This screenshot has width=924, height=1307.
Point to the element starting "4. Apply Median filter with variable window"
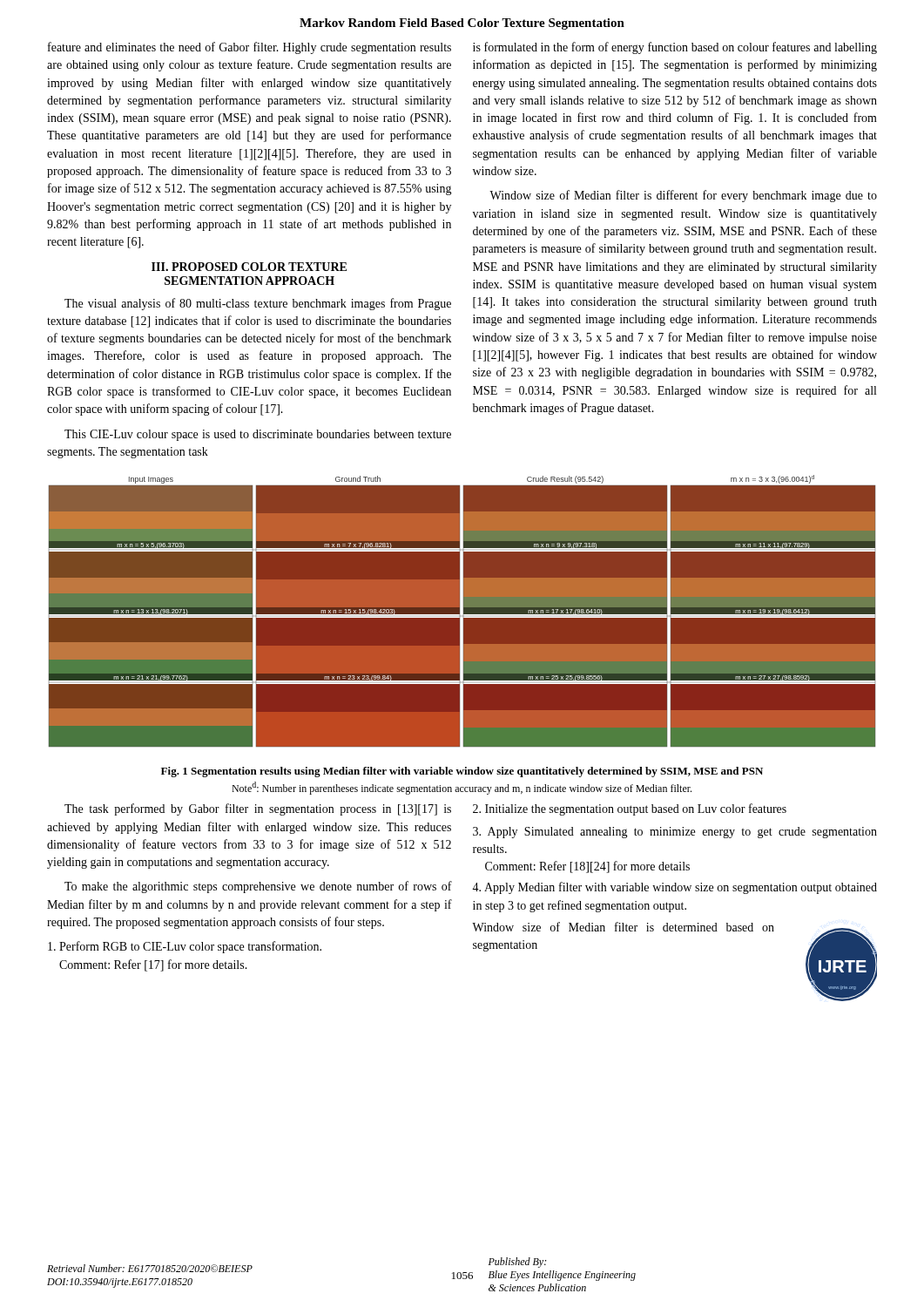tap(675, 897)
